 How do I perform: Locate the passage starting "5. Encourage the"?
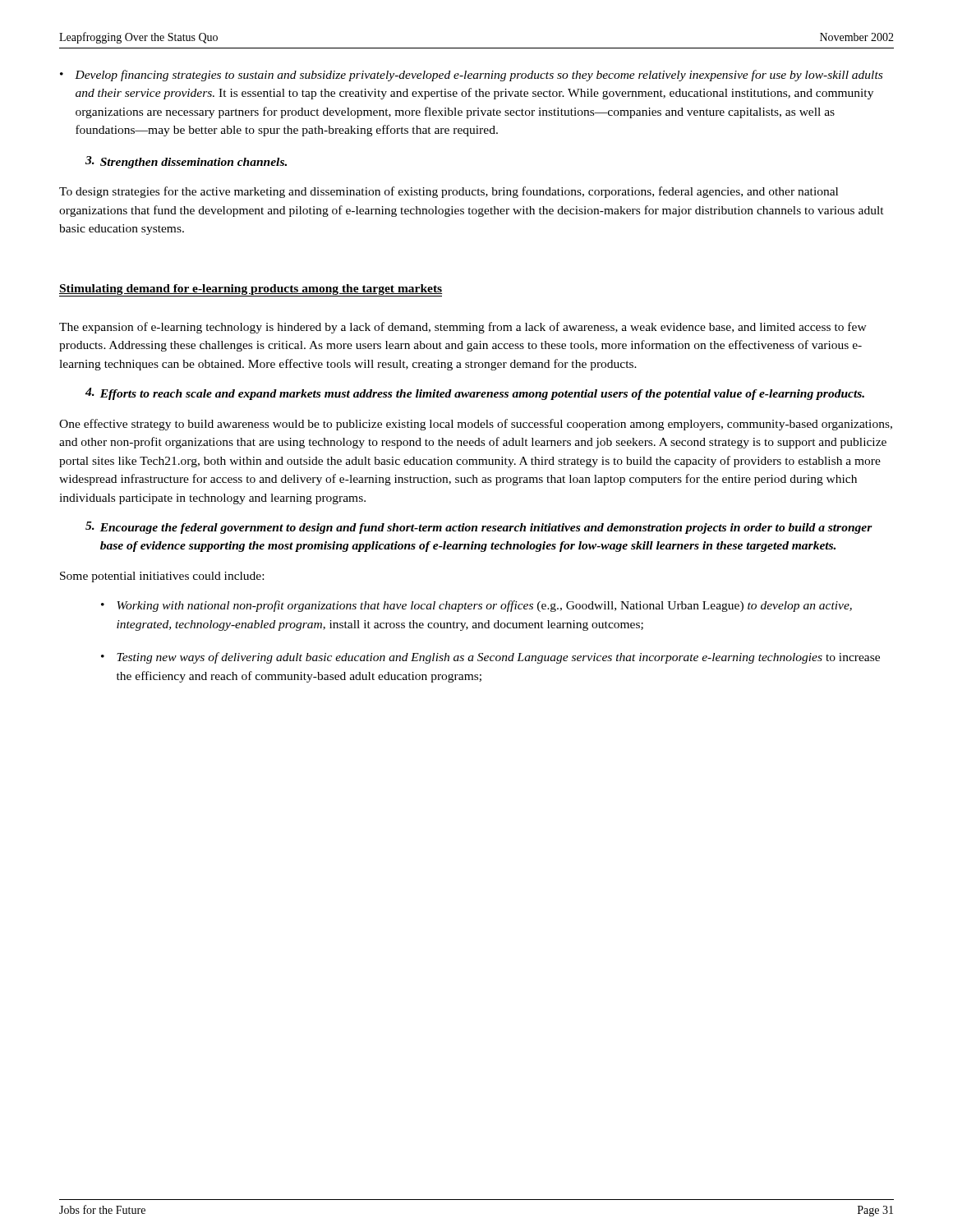tap(490, 537)
